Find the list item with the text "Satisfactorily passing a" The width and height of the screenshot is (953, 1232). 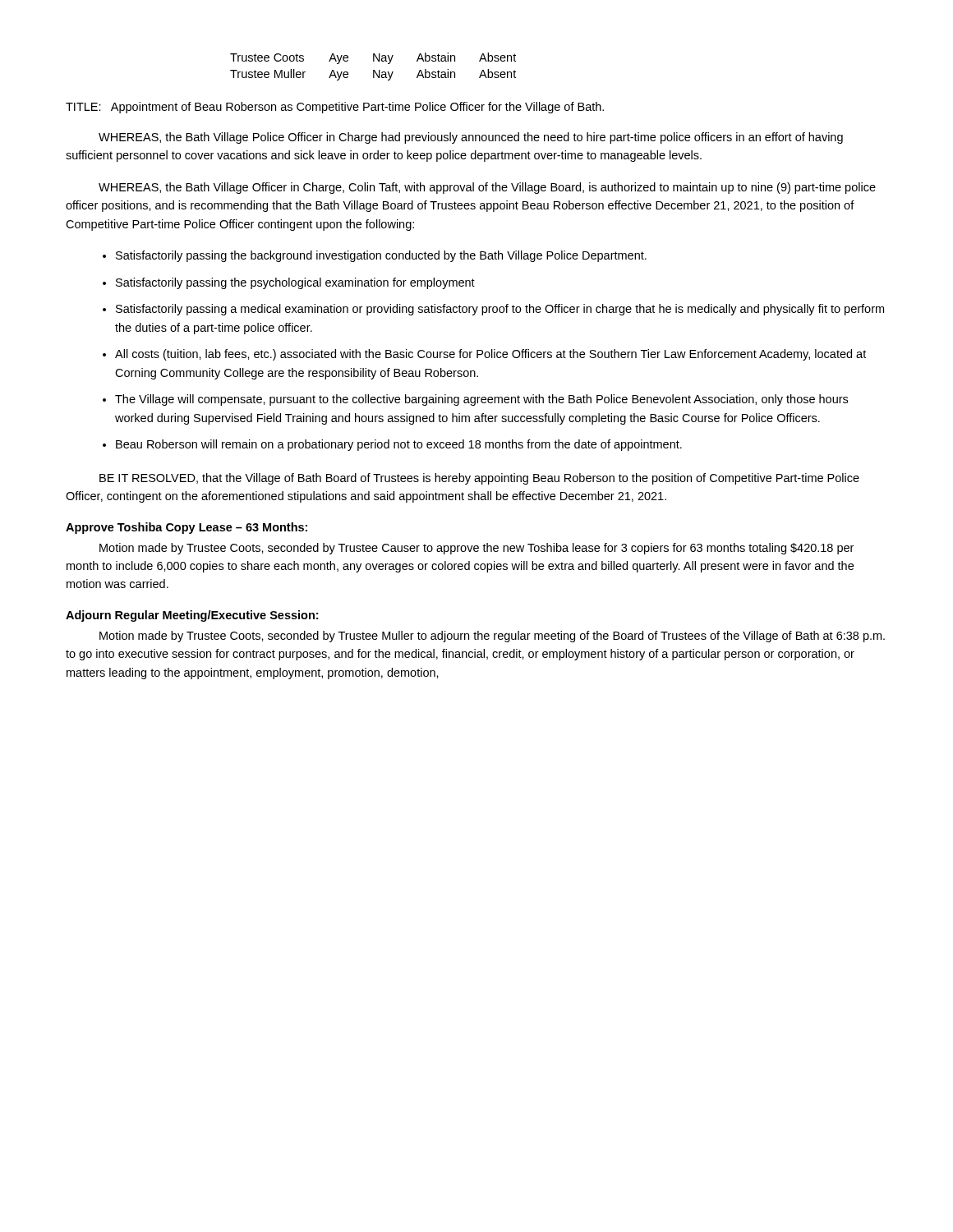[500, 318]
